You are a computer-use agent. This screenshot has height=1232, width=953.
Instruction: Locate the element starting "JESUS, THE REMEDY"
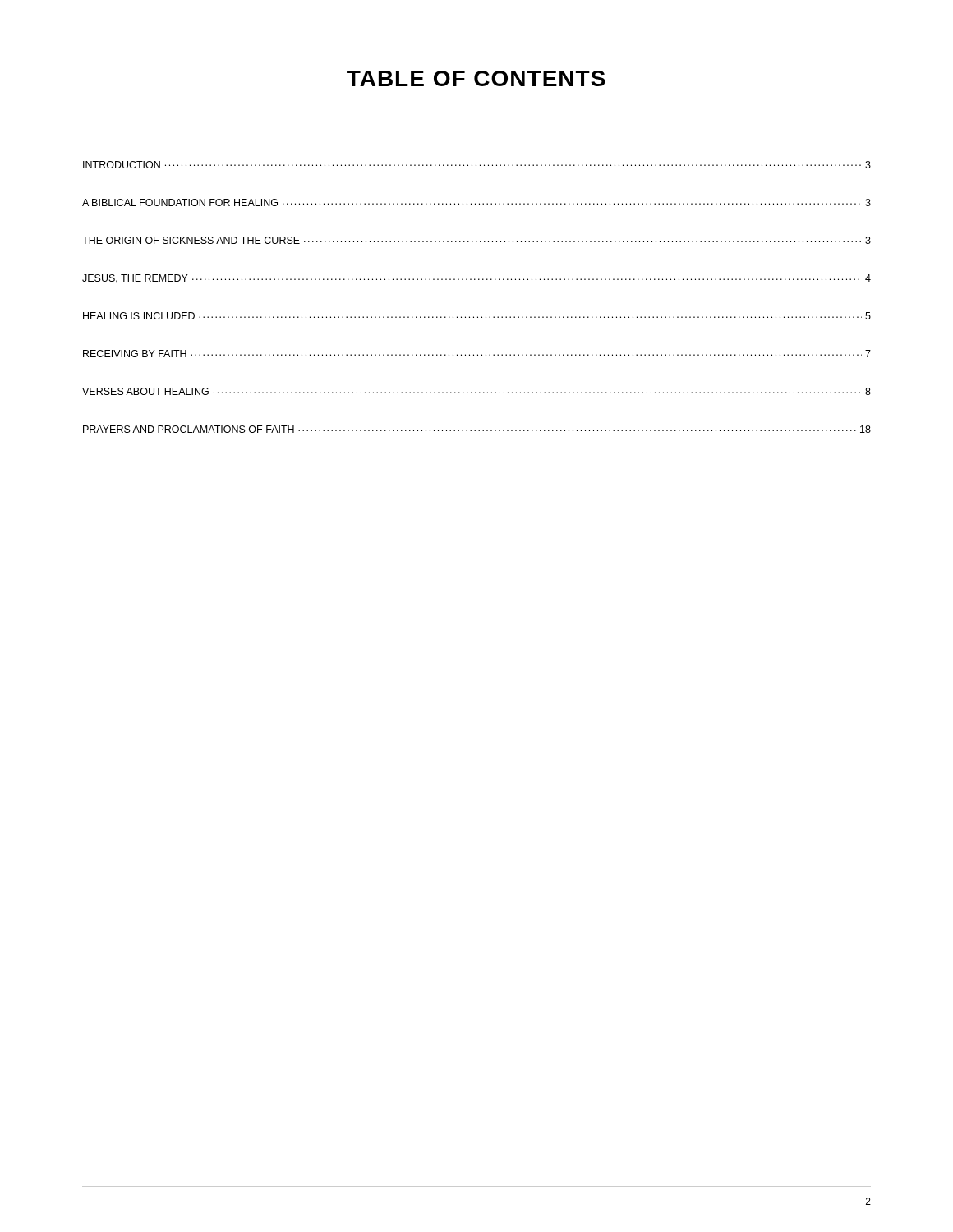(476, 278)
